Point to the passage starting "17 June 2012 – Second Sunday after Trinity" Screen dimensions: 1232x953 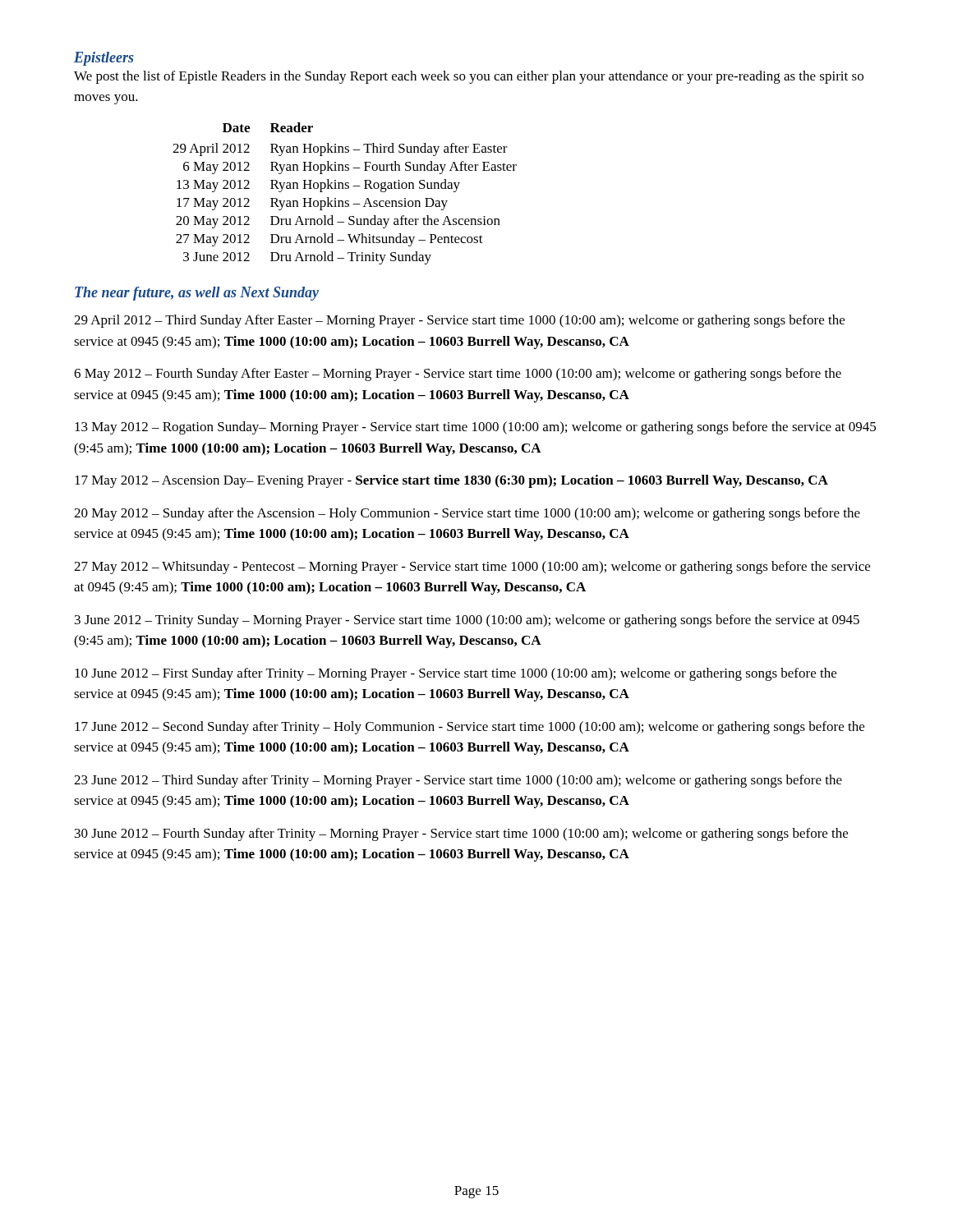click(x=469, y=737)
